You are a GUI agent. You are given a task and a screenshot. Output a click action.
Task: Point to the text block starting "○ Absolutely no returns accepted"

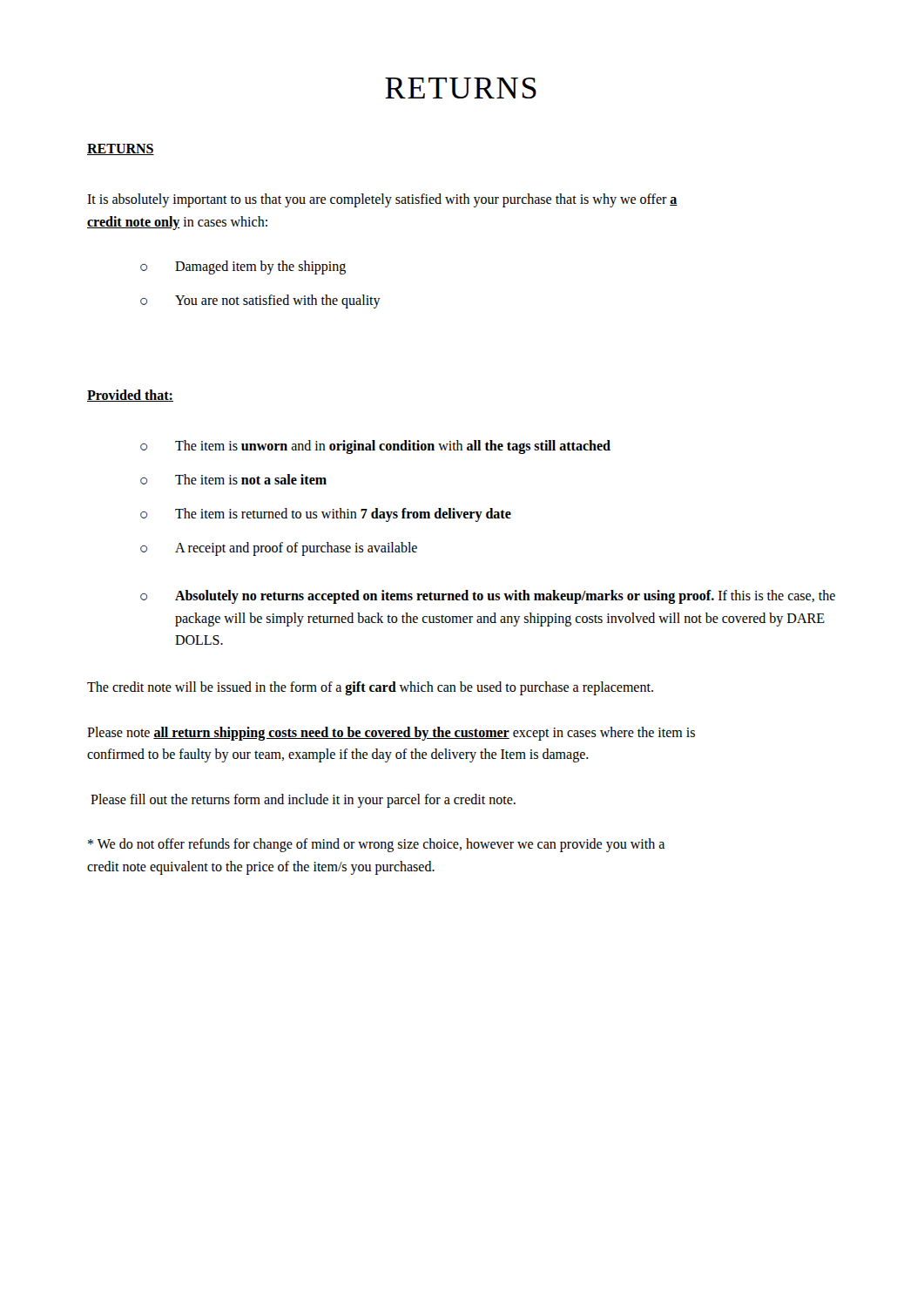(x=488, y=618)
